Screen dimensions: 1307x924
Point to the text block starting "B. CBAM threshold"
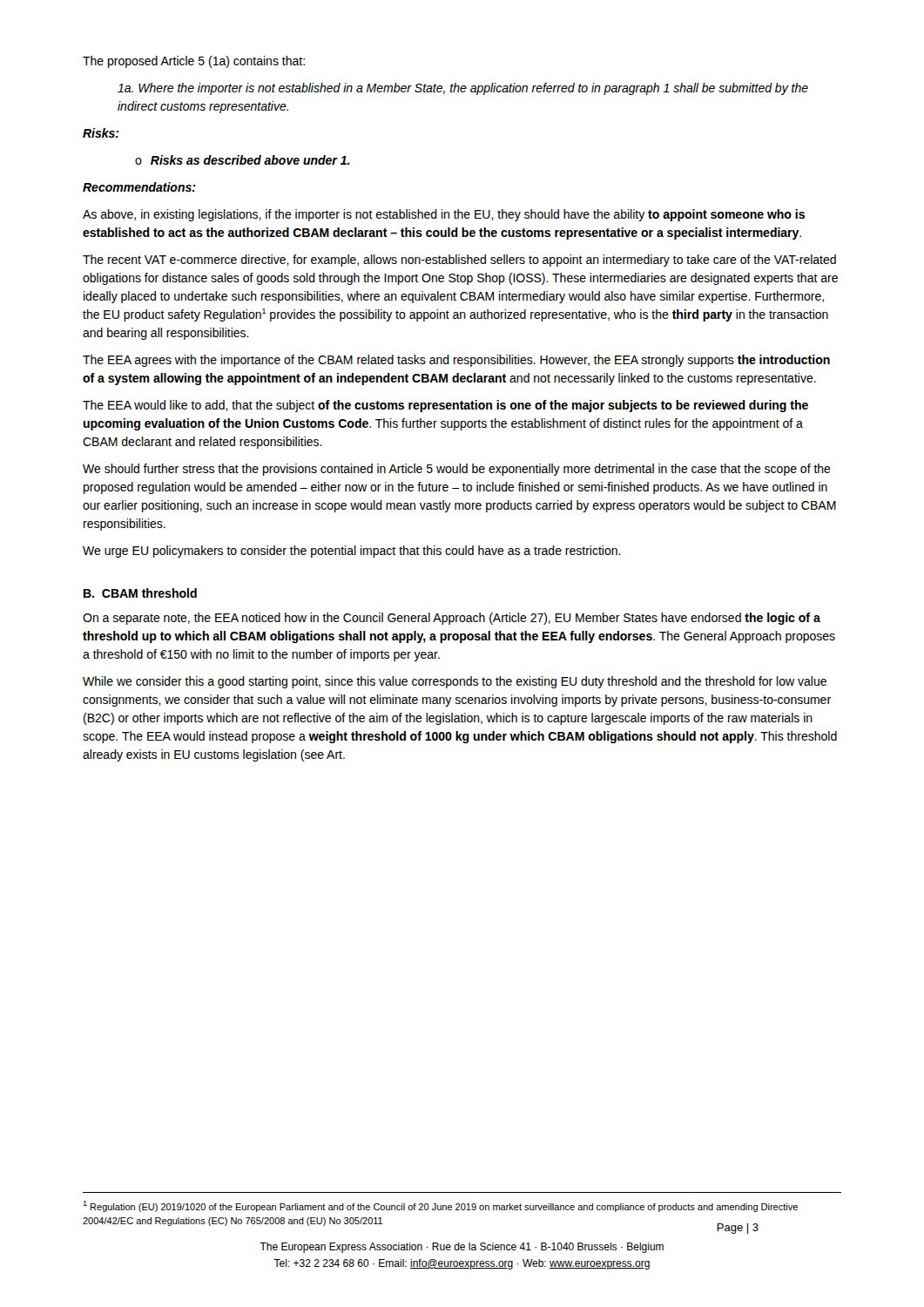(140, 593)
